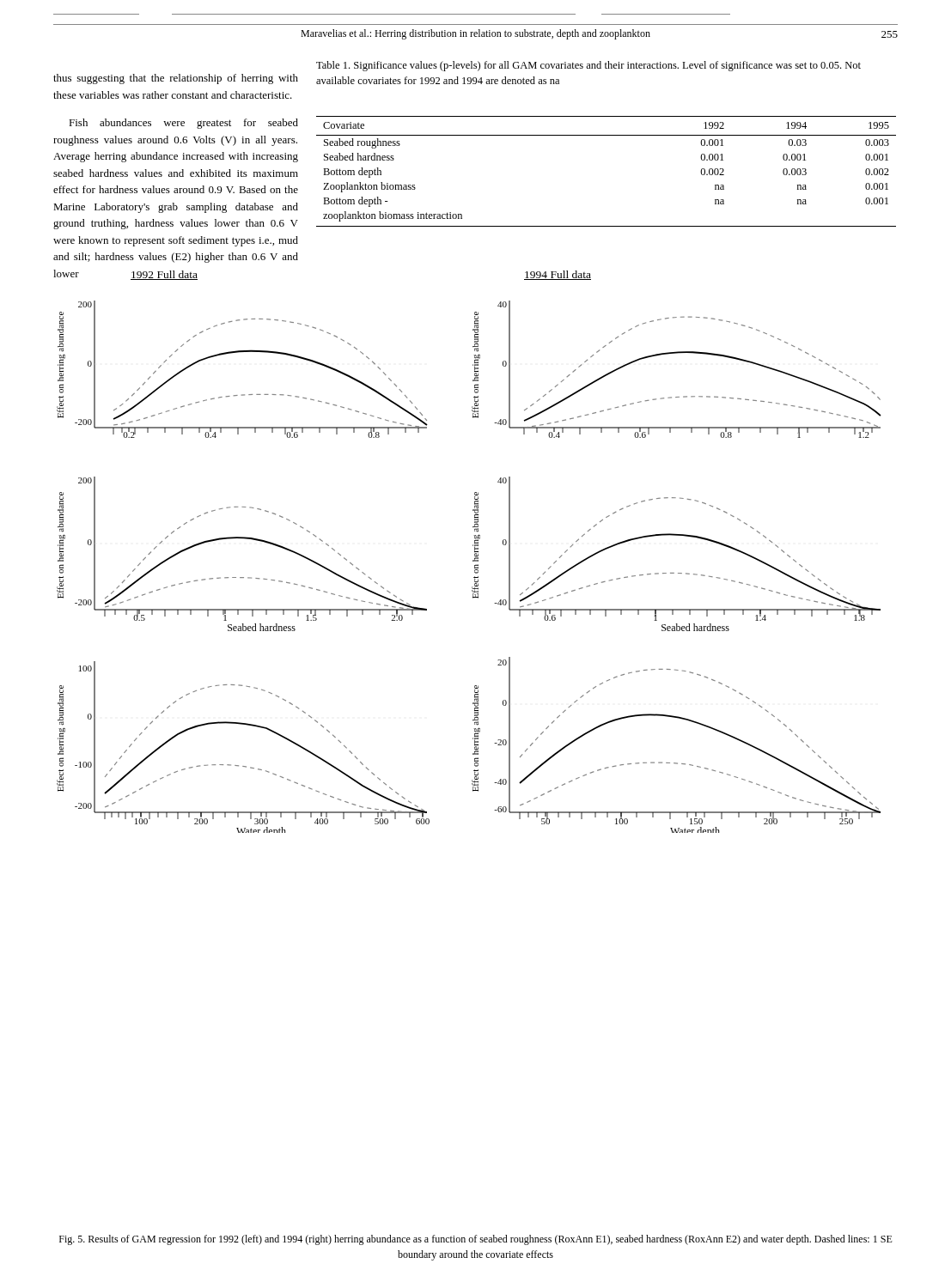Find the block on this page that starts "thus suggesting that"

coord(176,176)
